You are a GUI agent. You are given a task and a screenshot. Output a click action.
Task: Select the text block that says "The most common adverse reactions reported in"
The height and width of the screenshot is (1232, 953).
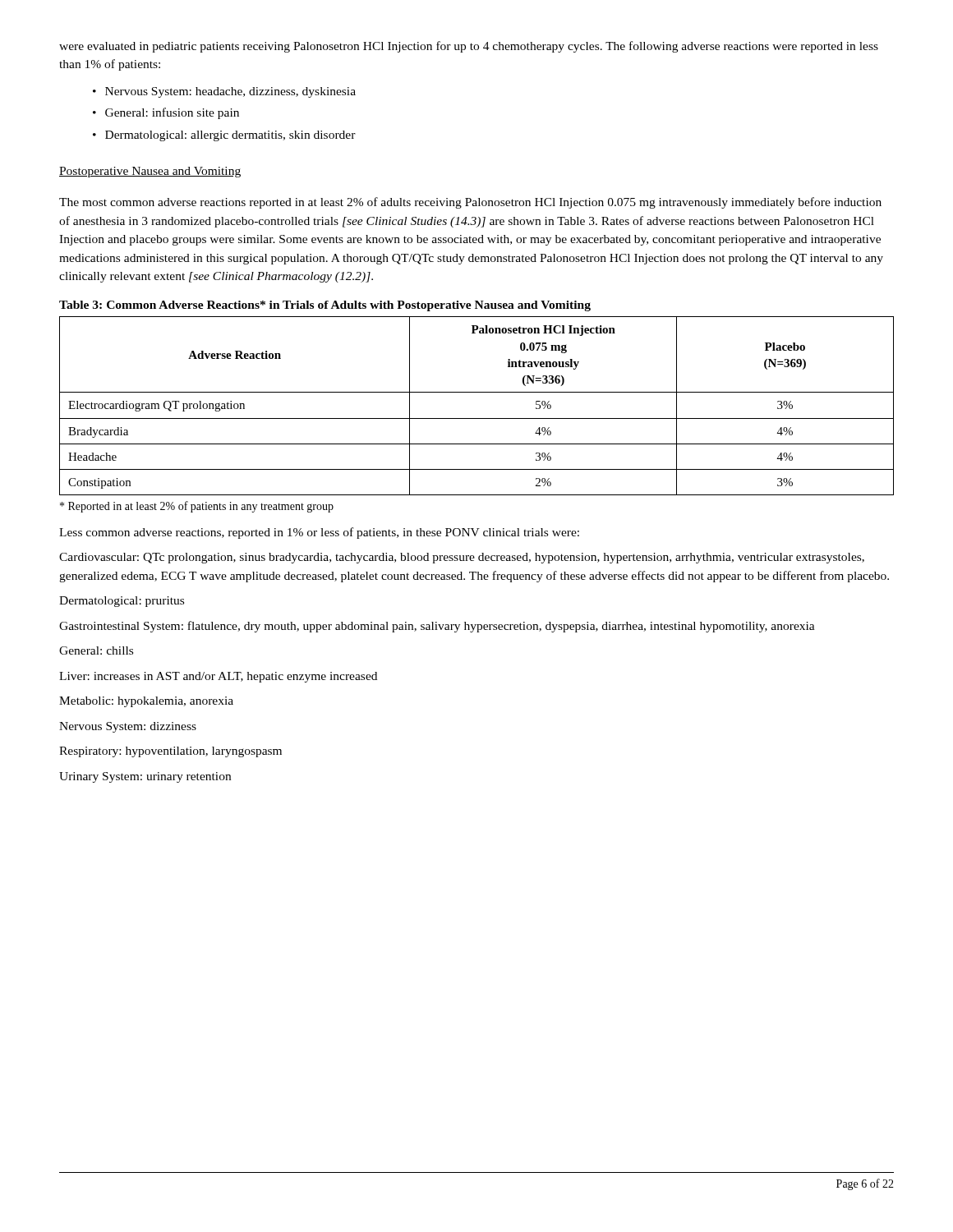point(471,239)
